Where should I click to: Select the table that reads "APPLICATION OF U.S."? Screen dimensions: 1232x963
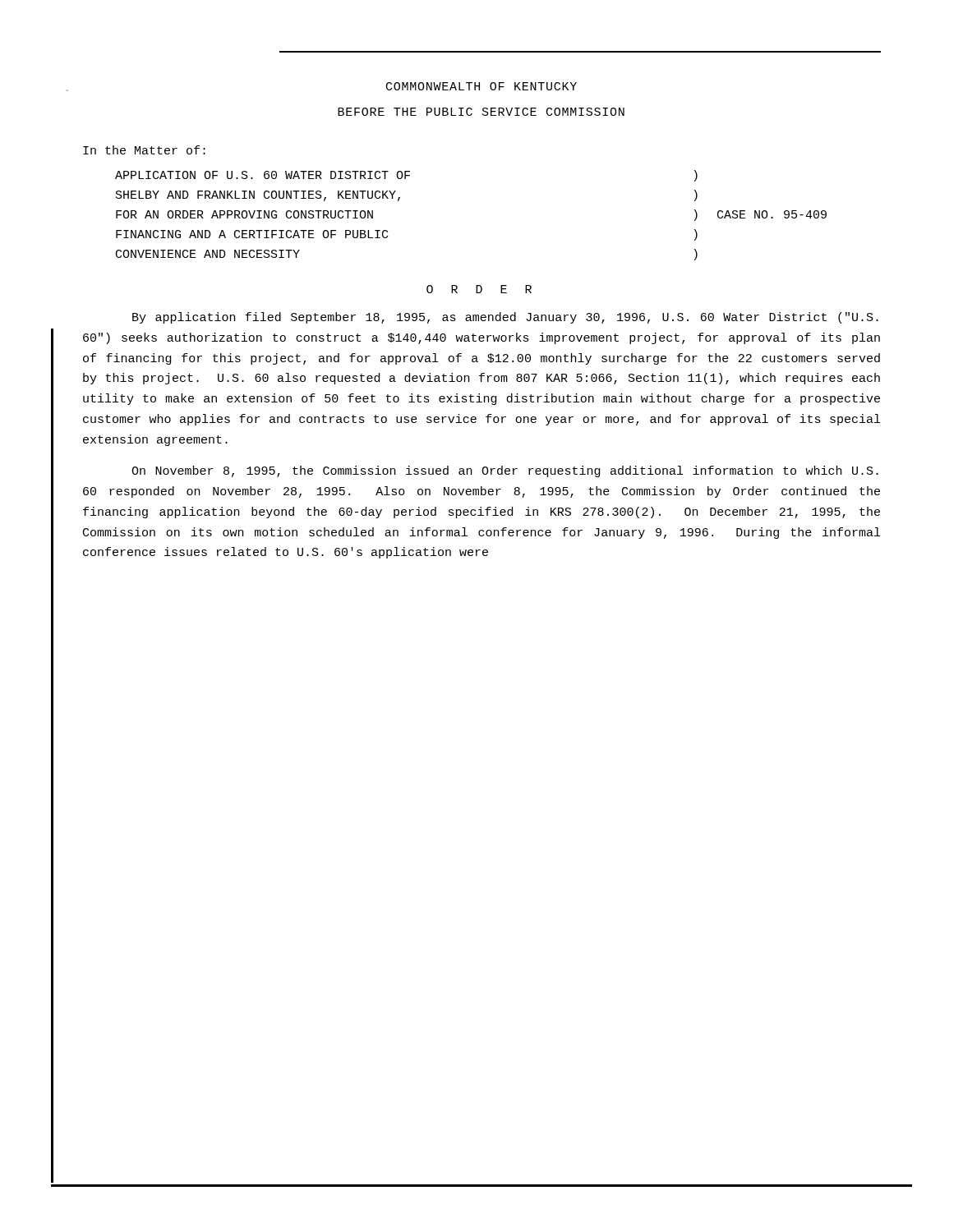tap(498, 216)
